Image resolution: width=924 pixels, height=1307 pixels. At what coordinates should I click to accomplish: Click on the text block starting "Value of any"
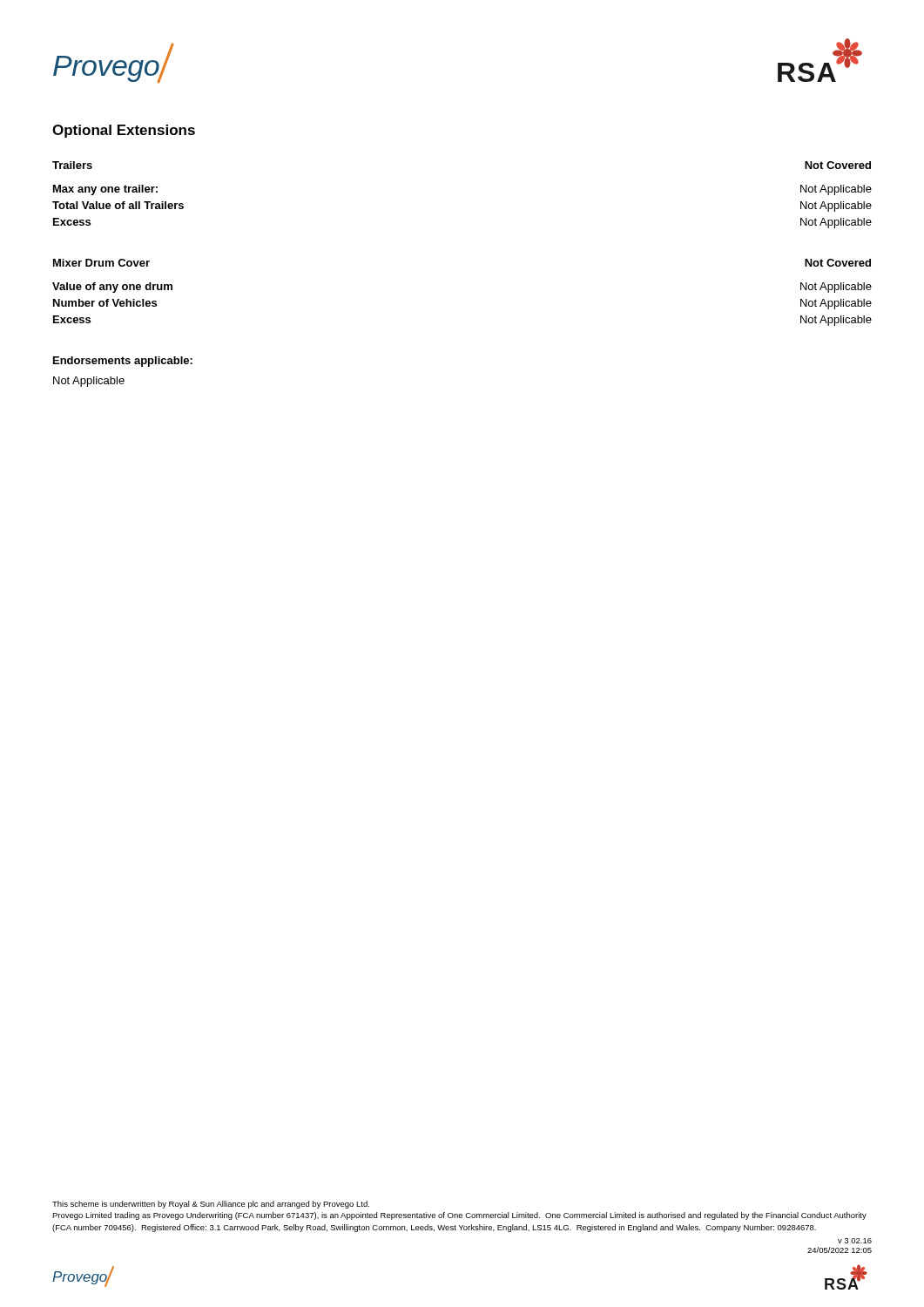click(x=115, y=288)
